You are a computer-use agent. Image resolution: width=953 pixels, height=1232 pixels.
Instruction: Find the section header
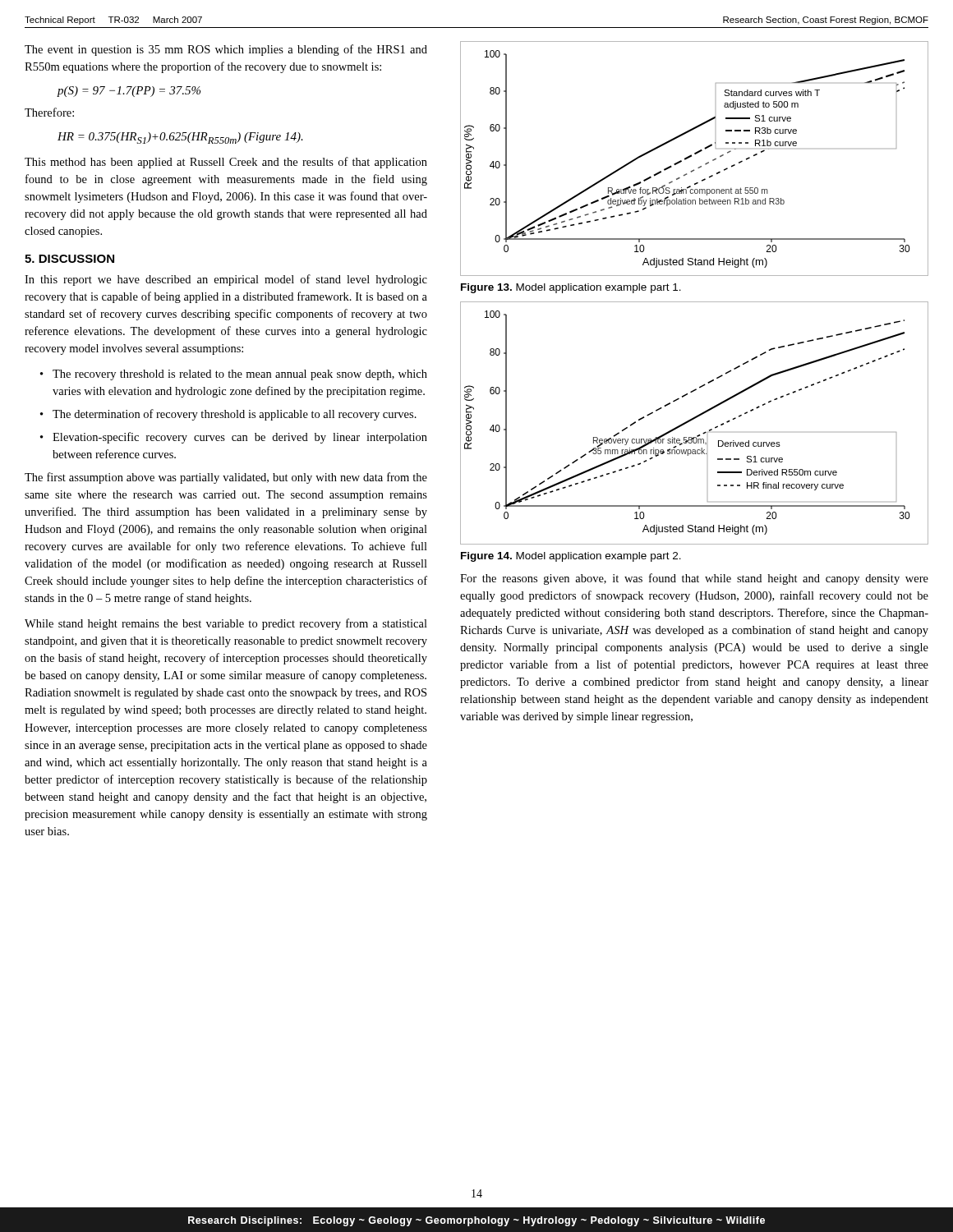[x=70, y=258]
